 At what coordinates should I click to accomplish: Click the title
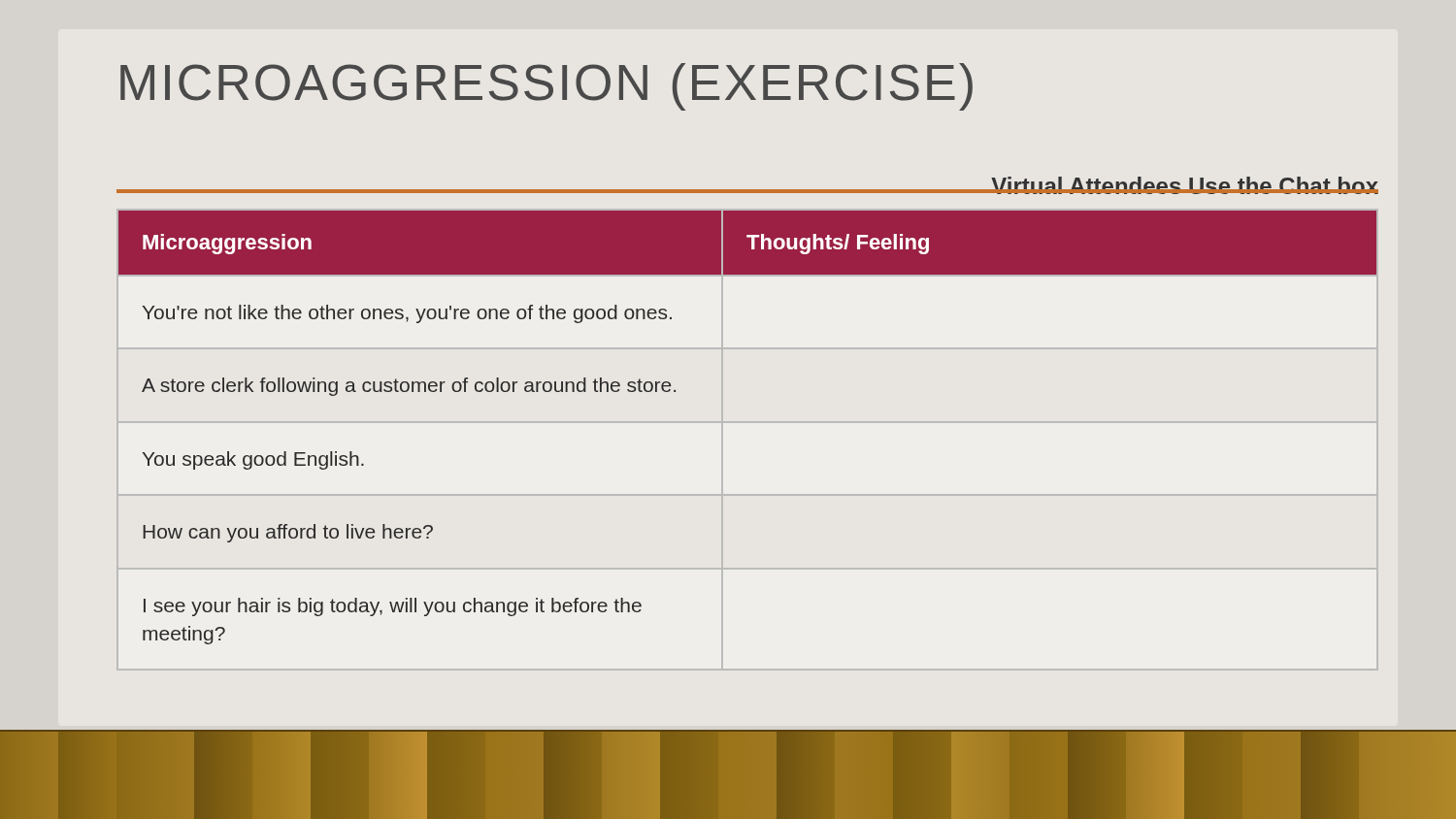point(547,83)
